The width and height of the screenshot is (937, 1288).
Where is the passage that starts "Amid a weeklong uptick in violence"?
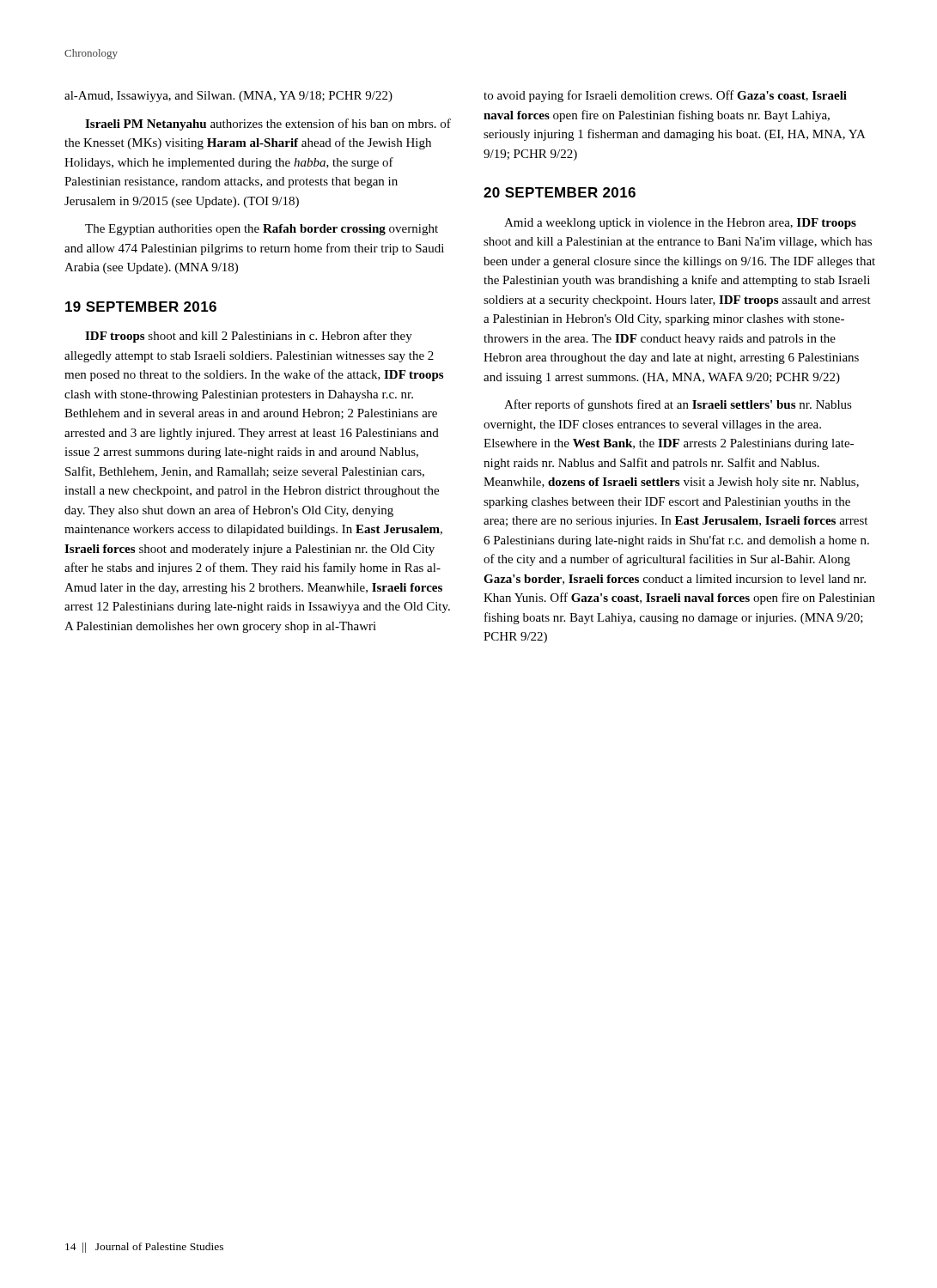(680, 429)
